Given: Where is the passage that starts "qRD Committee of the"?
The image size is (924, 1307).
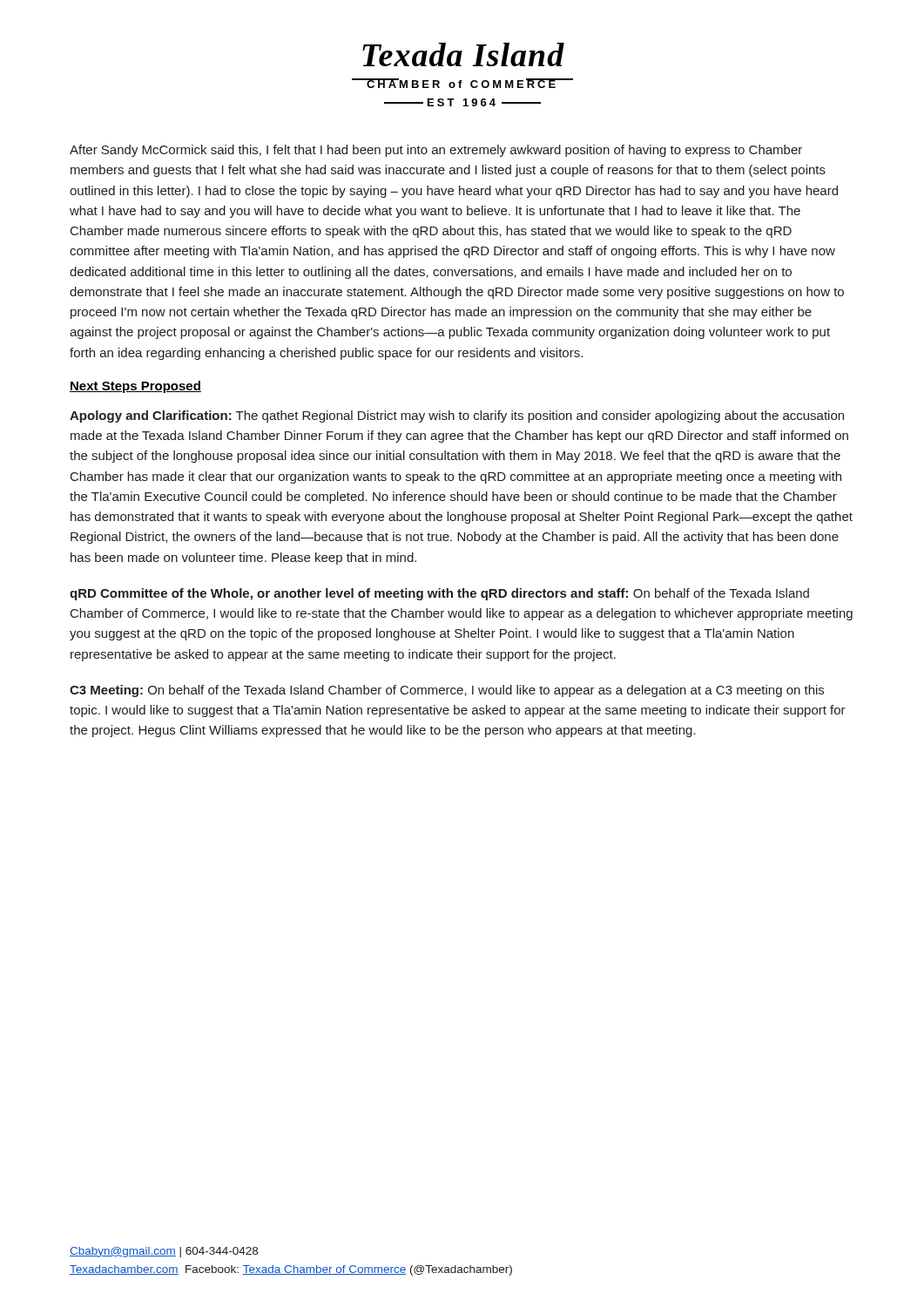Looking at the screenshot, I should pos(461,623).
